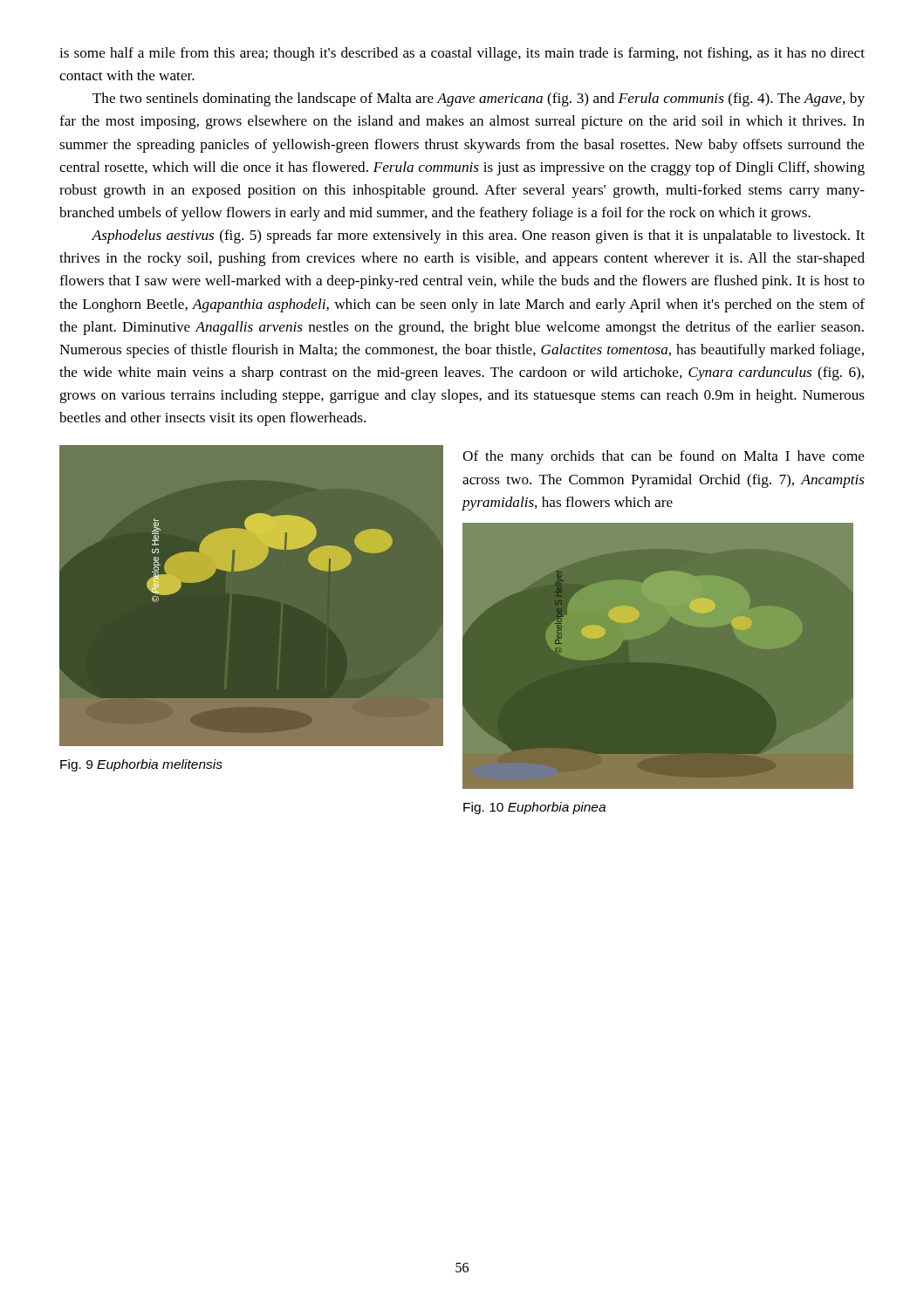Locate the text block containing "Of the many orchids that"
Screen dimensions: 1309x924
point(664,480)
